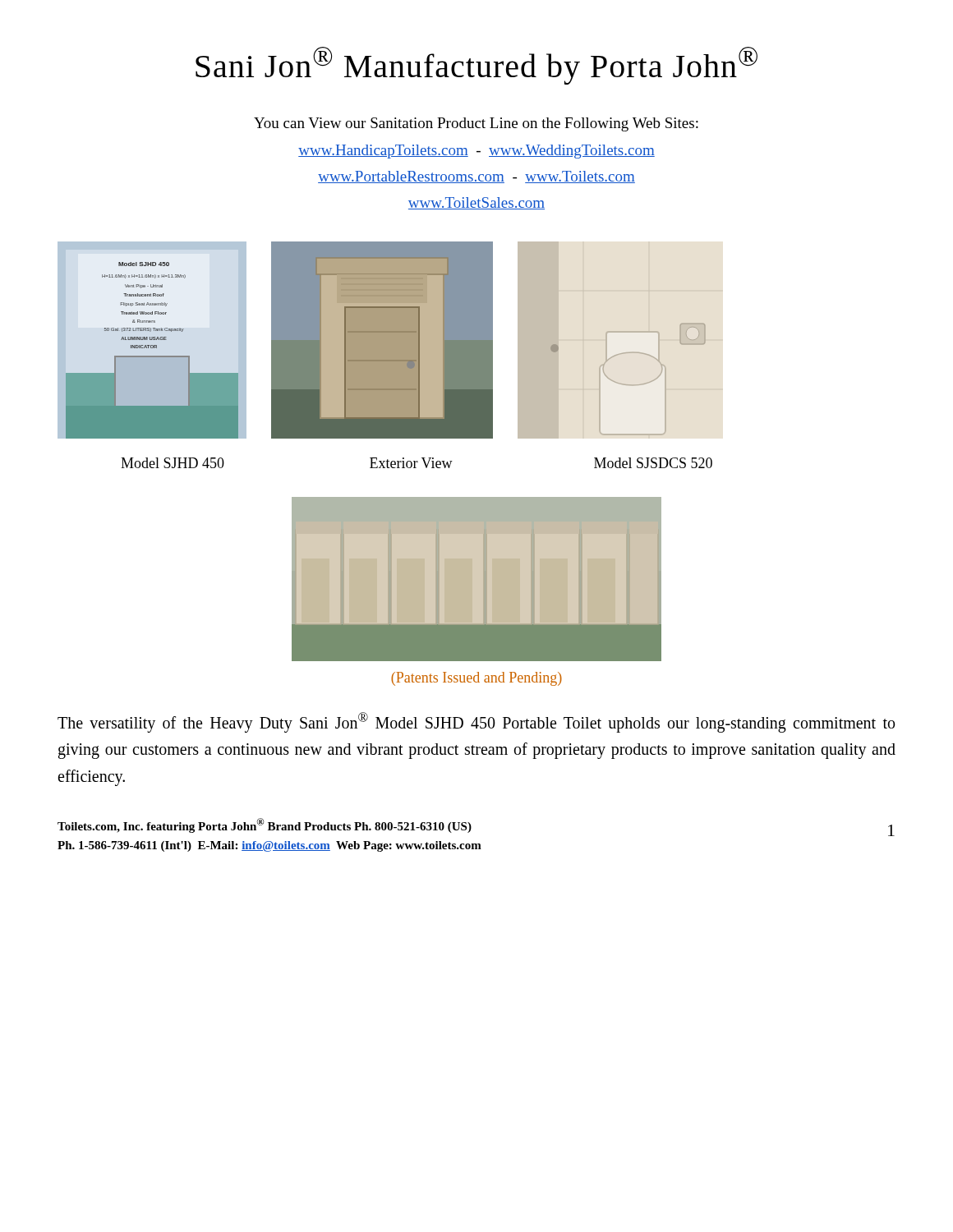Locate the block of text that opens with "You can View our Sanitation Product"
The image size is (953, 1232).
coord(476,163)
